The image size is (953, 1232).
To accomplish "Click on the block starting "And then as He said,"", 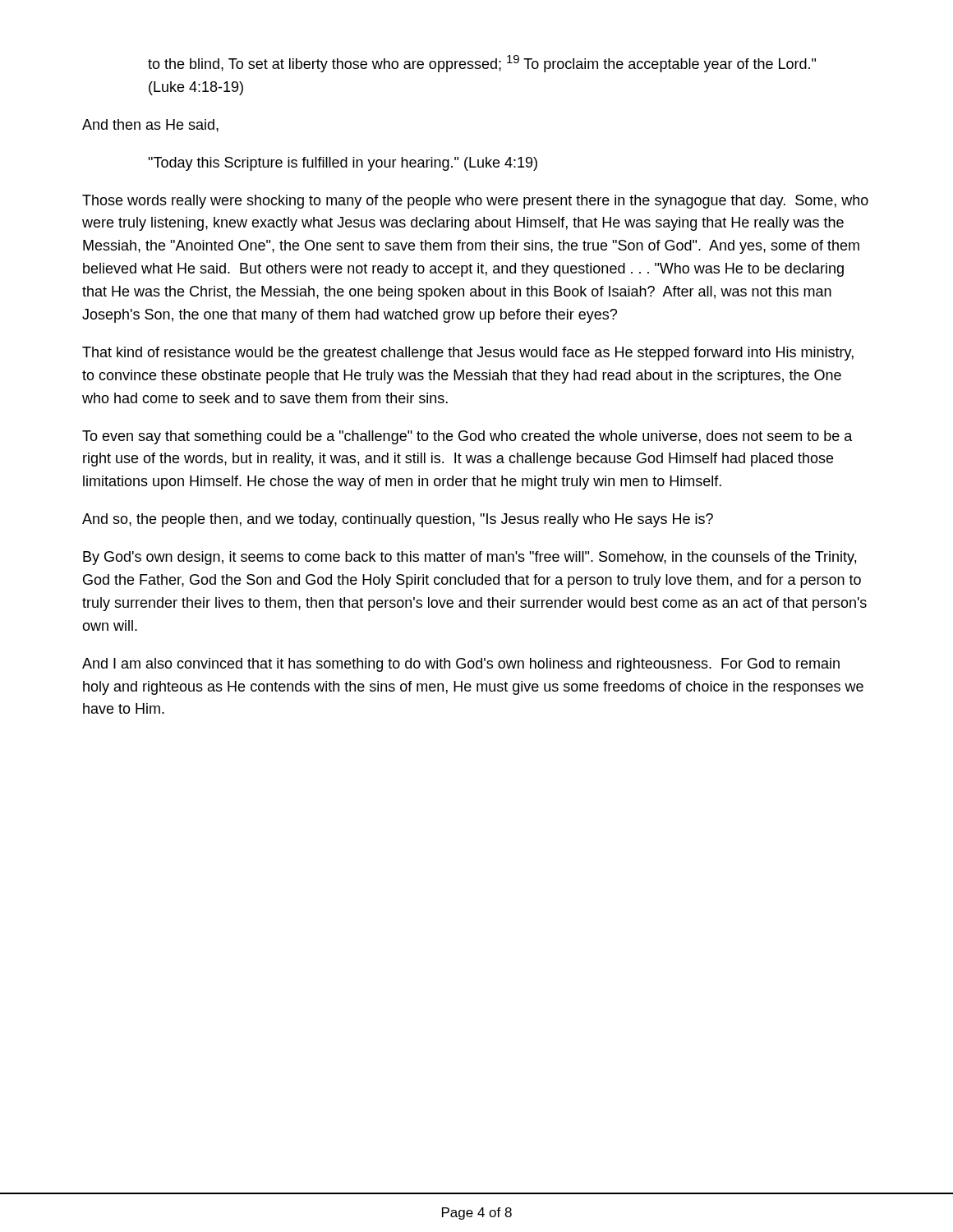I will [151, 125].
